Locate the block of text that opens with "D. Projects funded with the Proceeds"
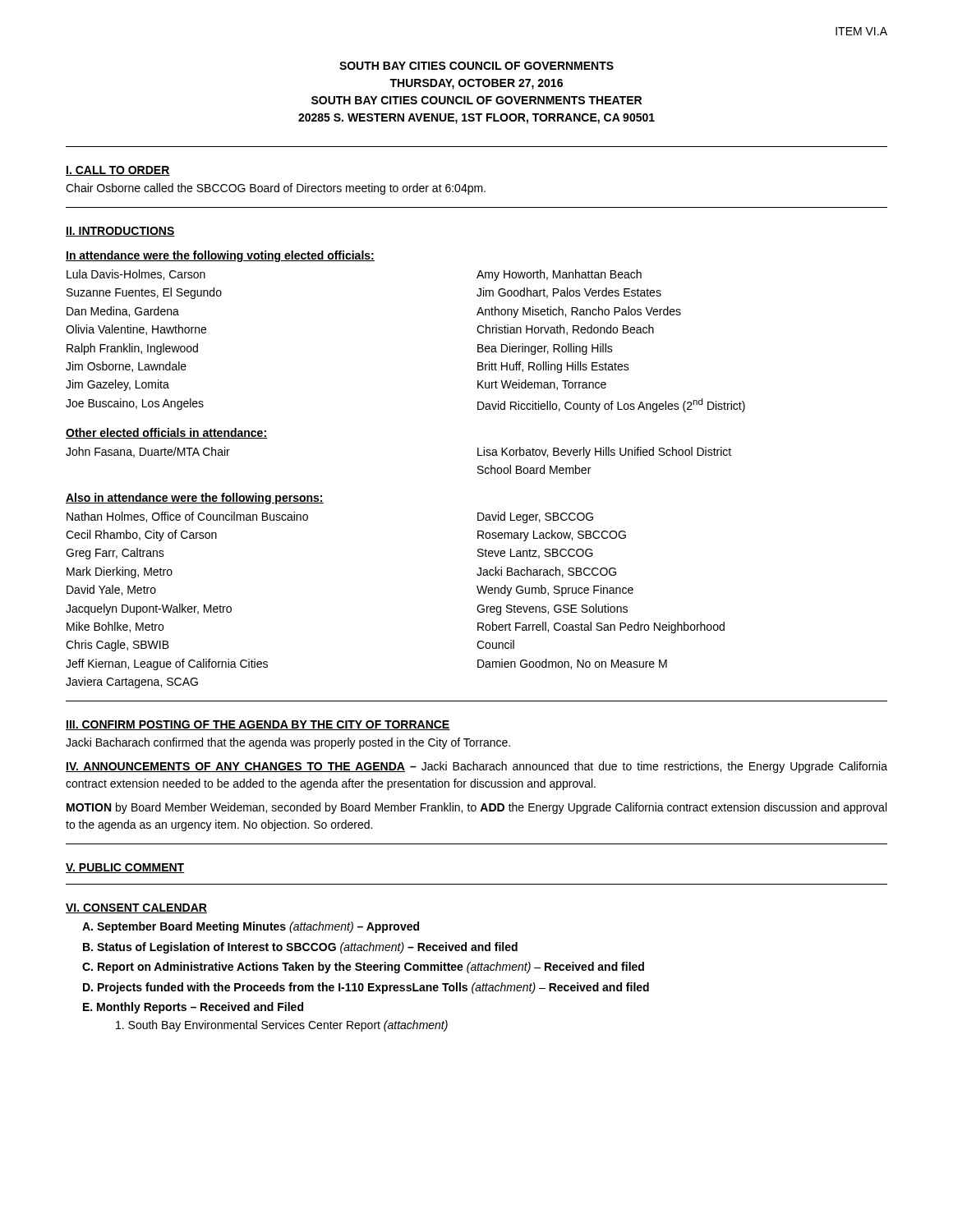Screen dimensions: 1232x953 [x=366, y=987]
